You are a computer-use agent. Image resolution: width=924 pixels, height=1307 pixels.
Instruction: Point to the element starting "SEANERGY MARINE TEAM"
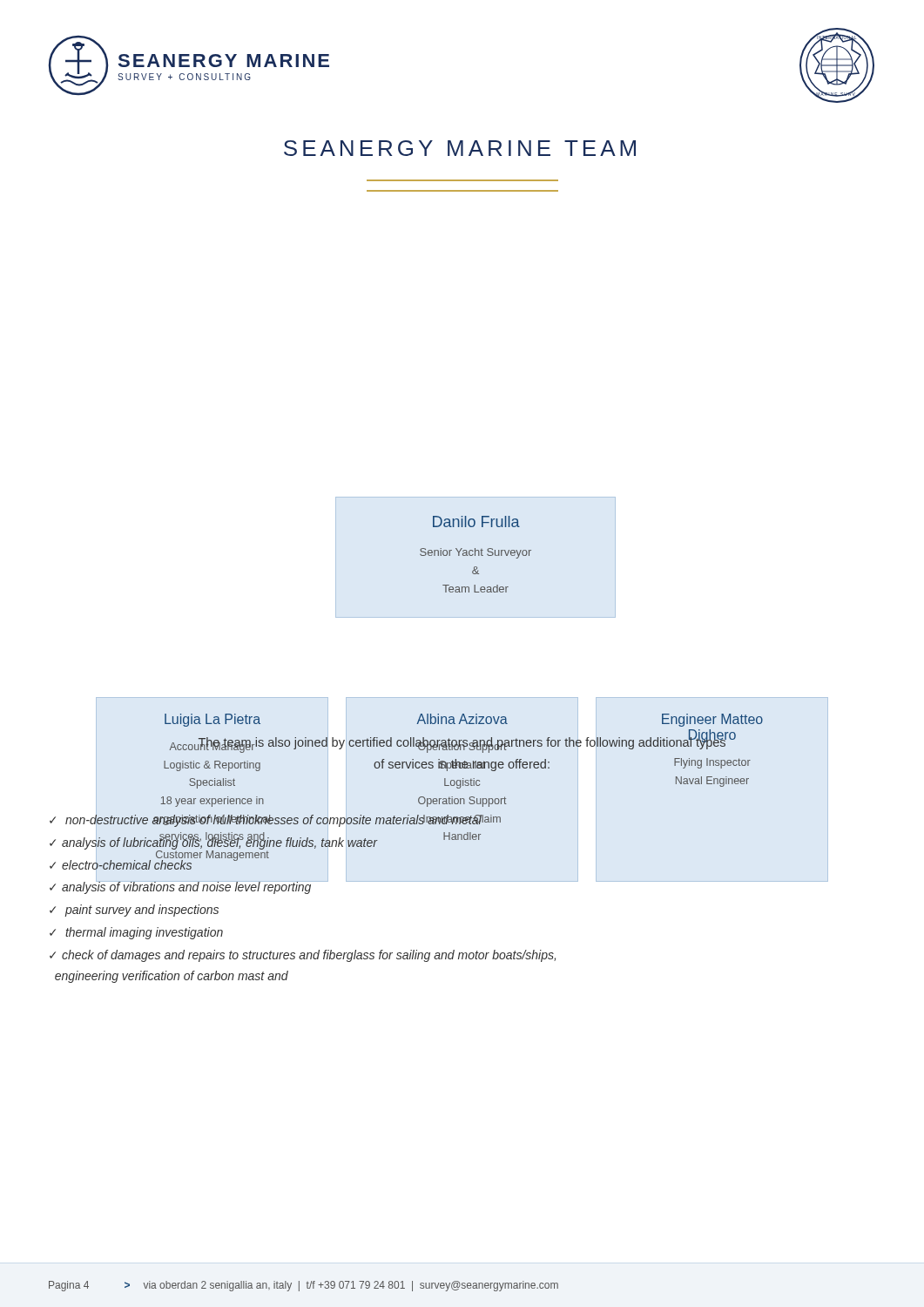point(462,163)
